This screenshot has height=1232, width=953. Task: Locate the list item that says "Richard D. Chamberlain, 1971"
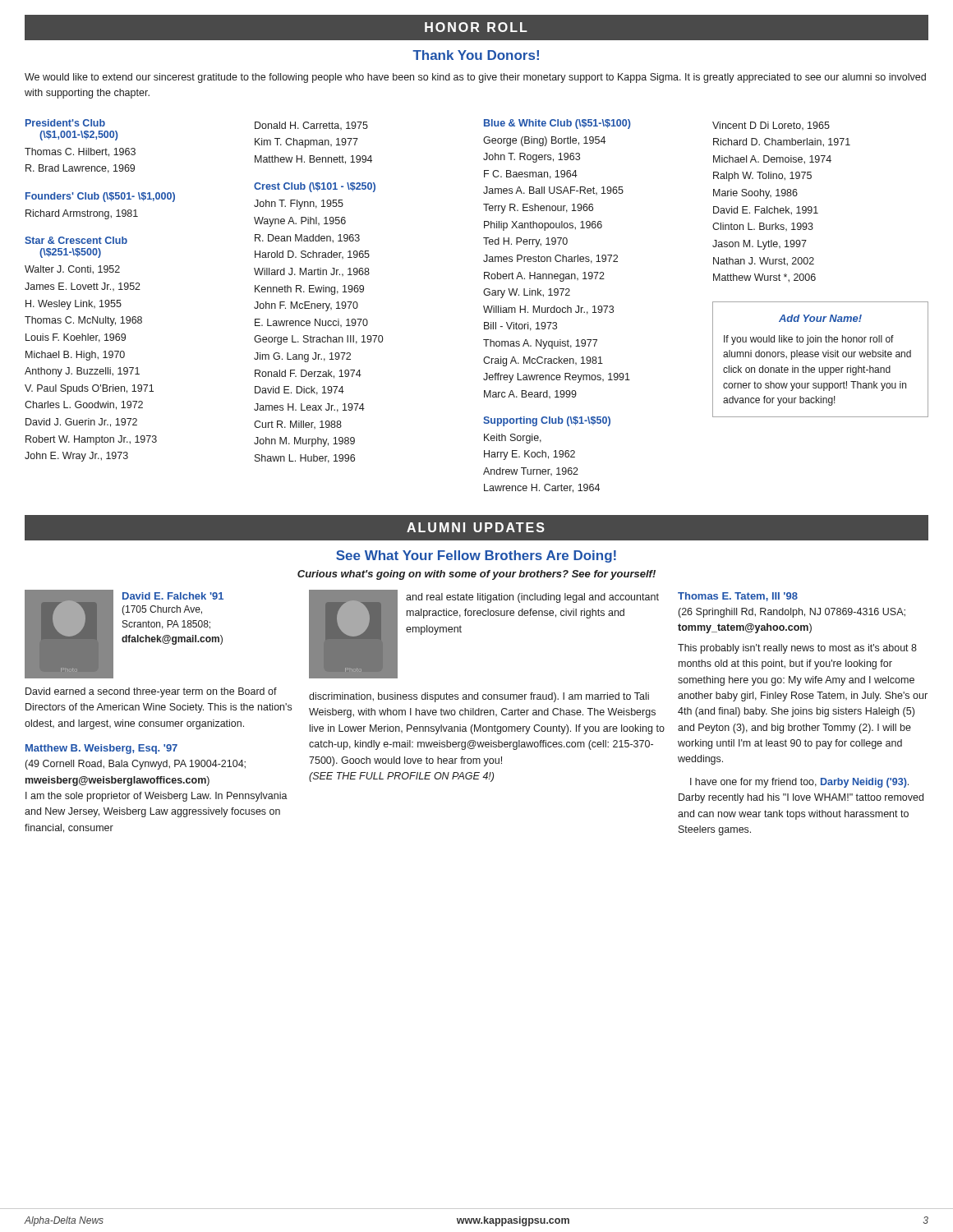[781, 142]
